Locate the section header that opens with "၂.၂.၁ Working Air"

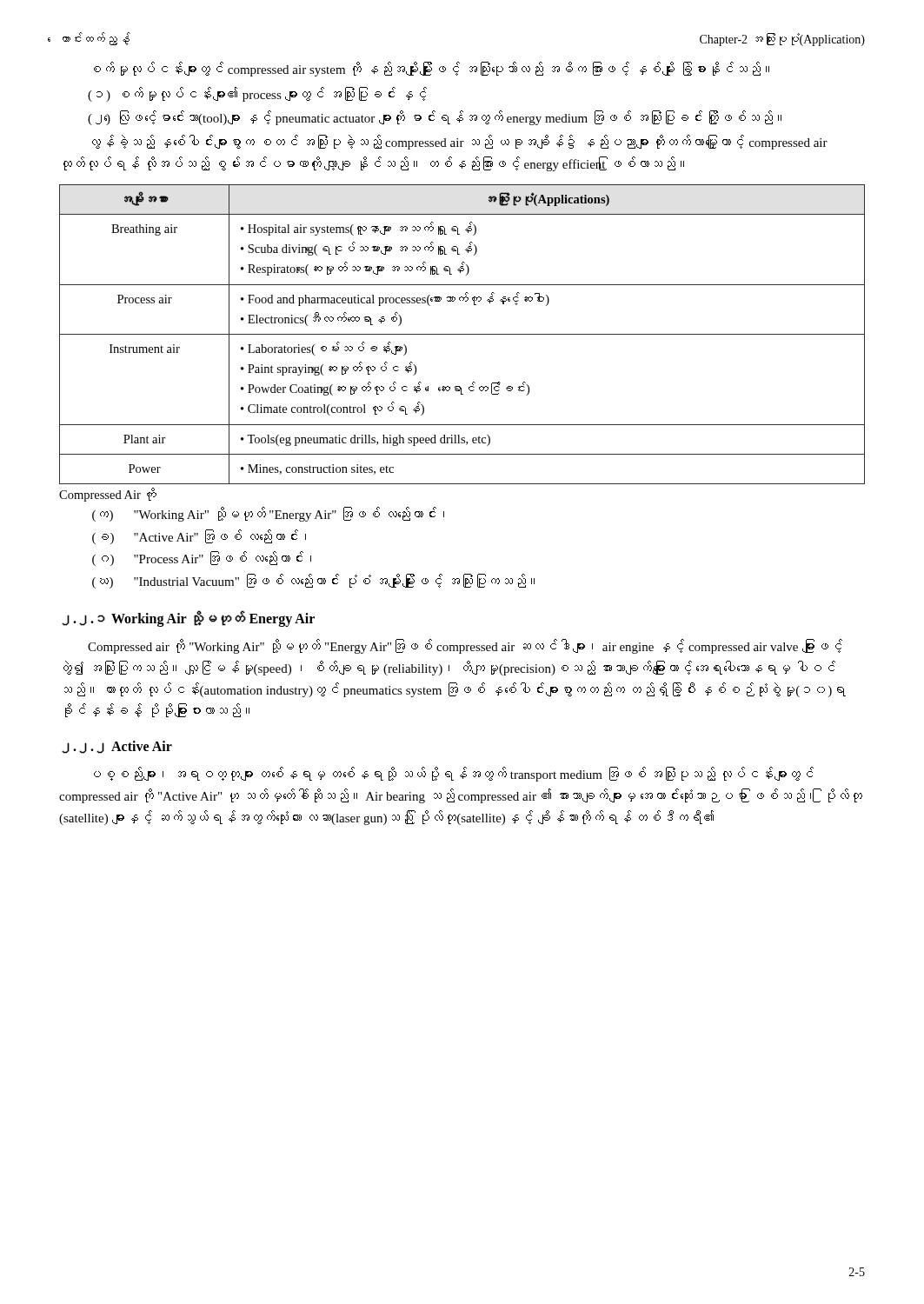pyautogui.click(x=187, y=619)
